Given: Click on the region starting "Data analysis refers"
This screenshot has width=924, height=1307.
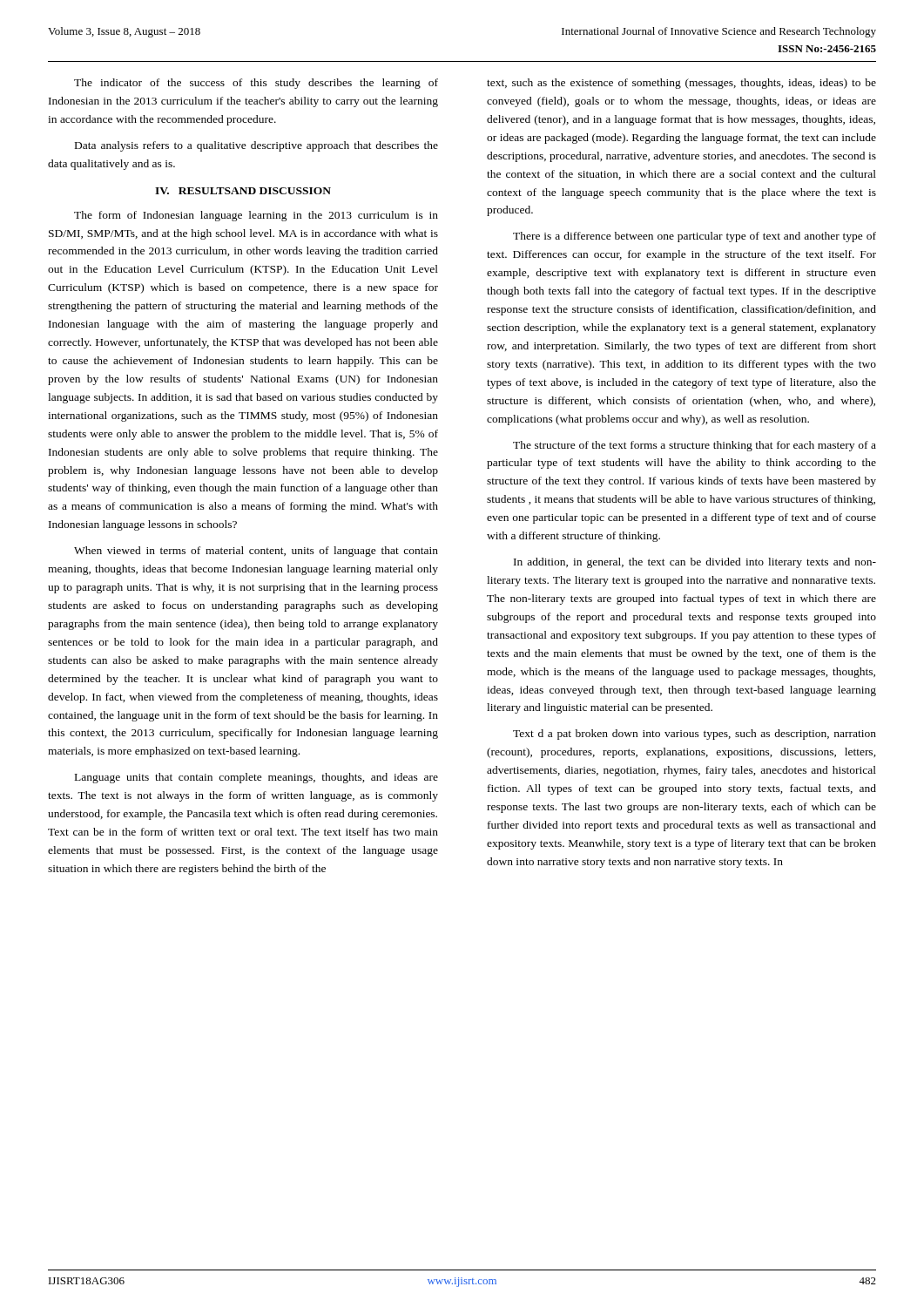Looking at the screenshot, I should [x=243, y=155].
